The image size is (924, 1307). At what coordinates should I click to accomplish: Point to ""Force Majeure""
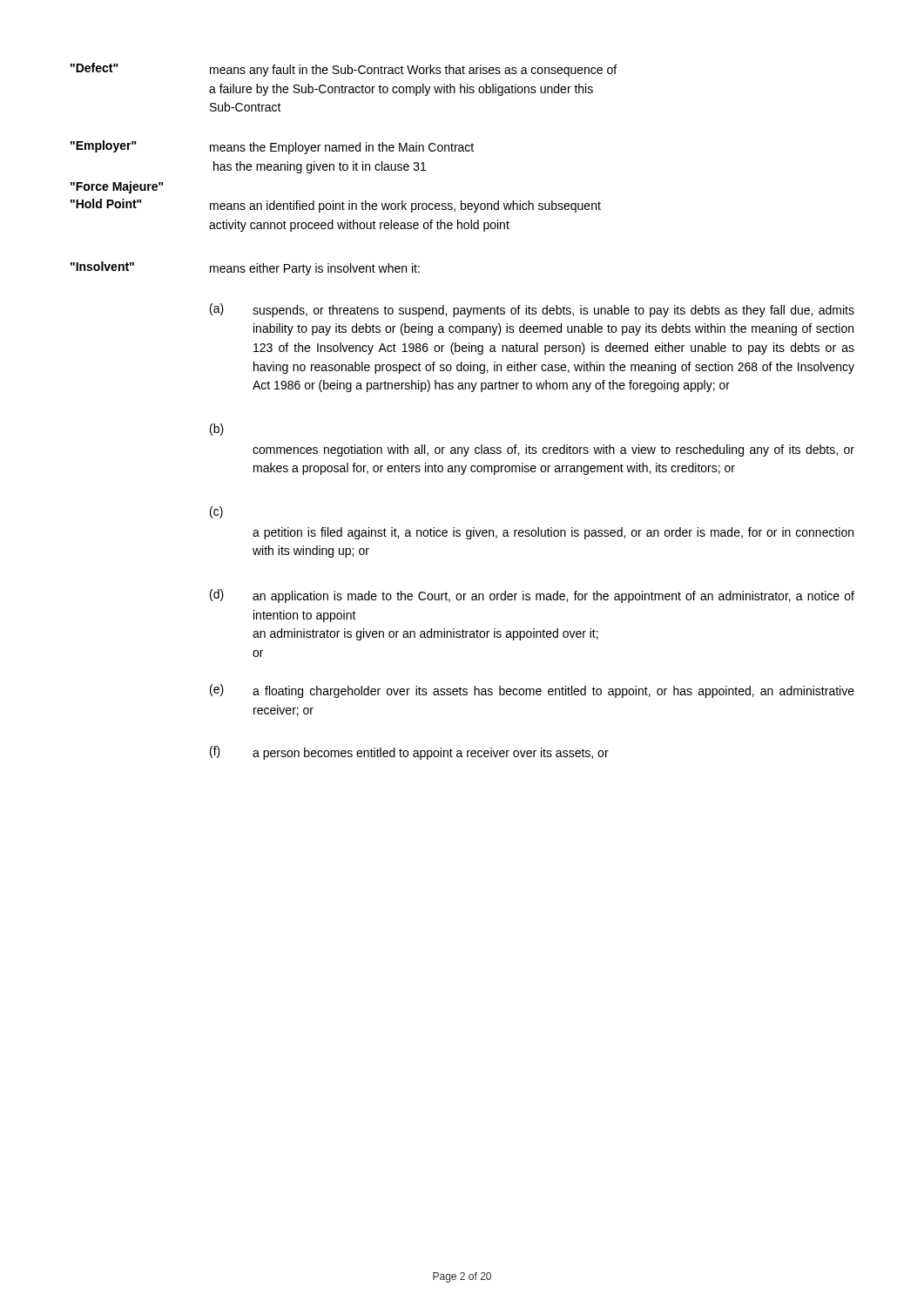tap(117, 187)
